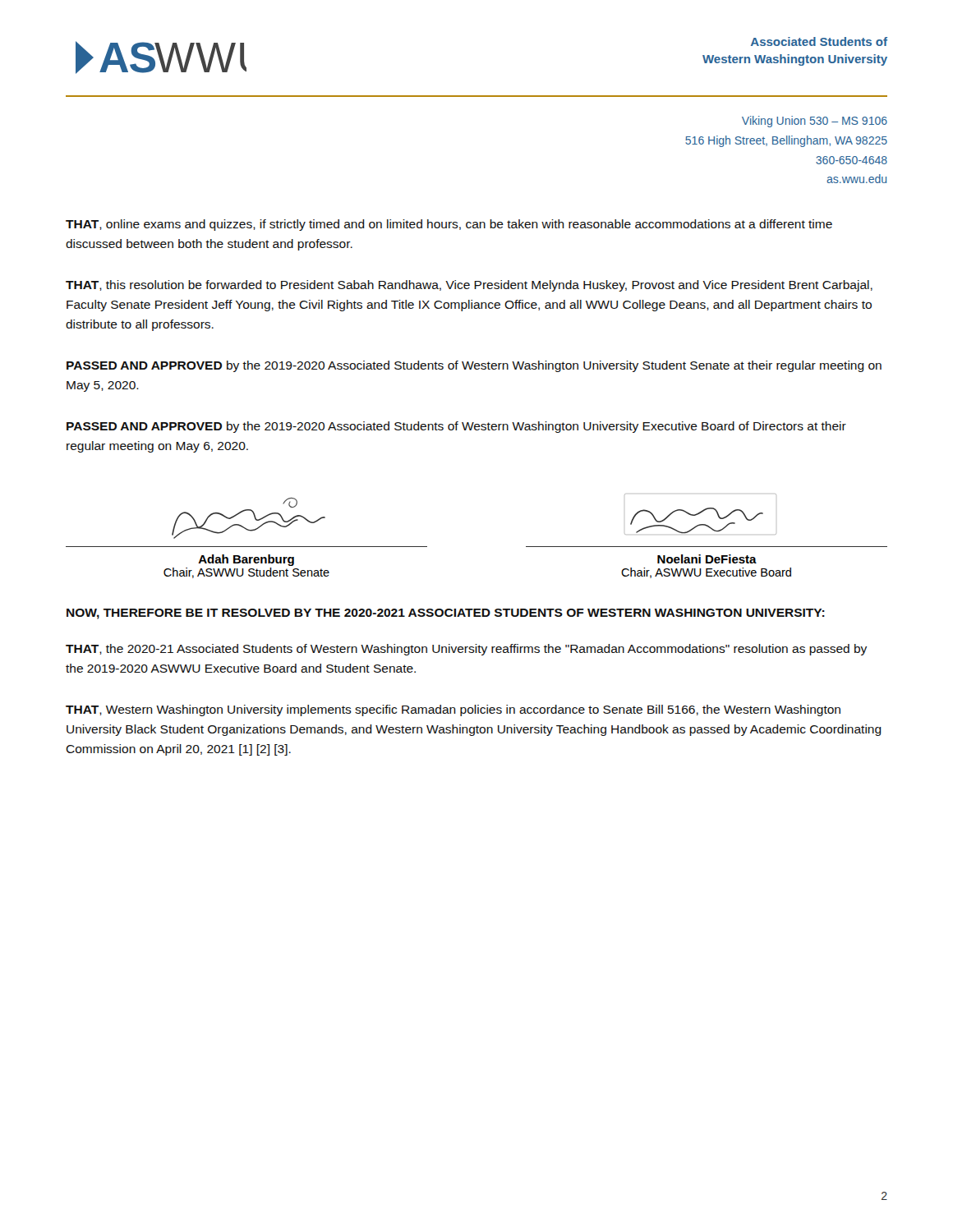This screenshot has width=953, height=1232.
Task: Find the text block that says "THAT, Western Washington University implements"
Action: (x=474, y=729)
